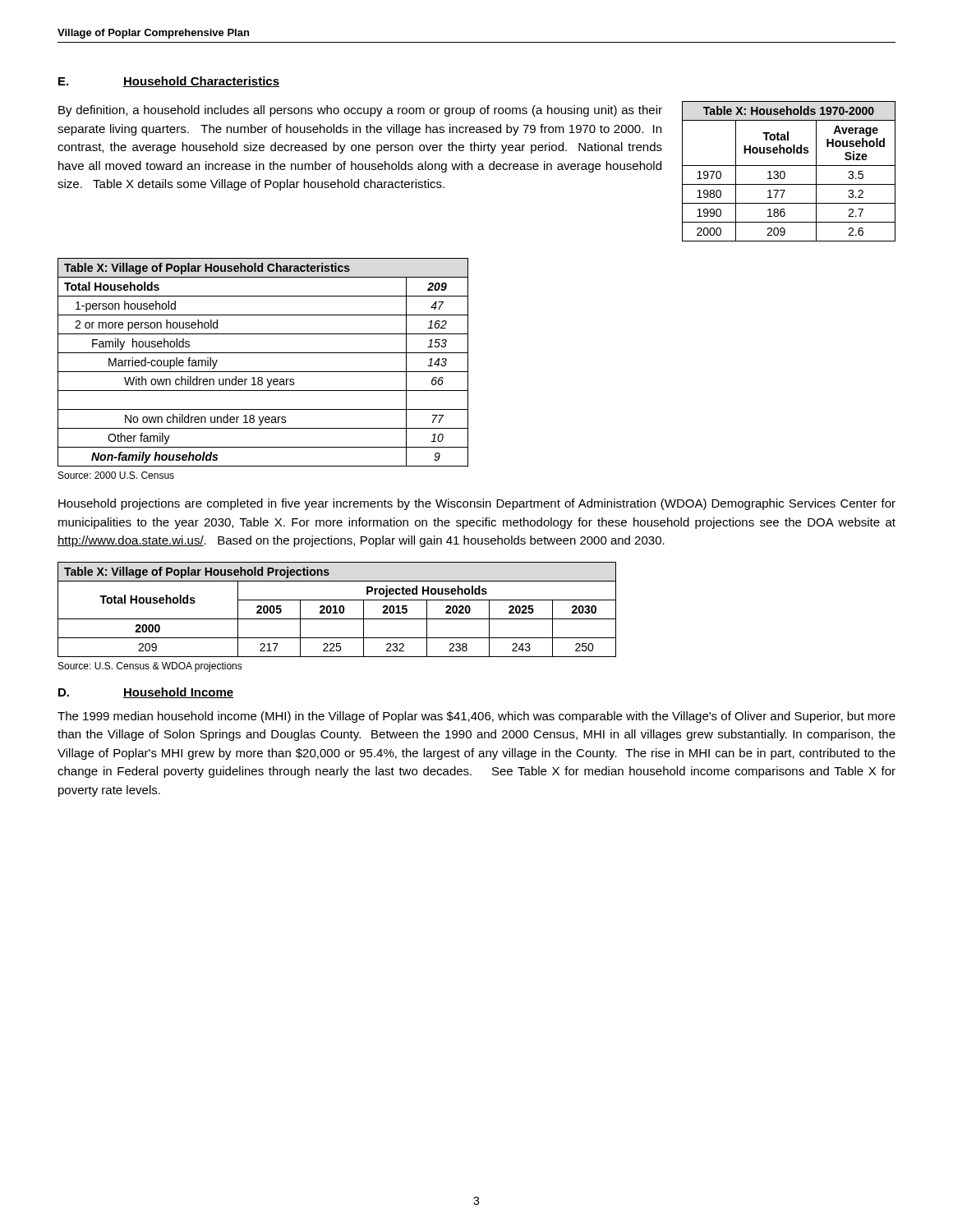Viewport: 953px width, 1232px height.
Task: Find the text block with the text "The 1999 median household income"
Action: 476,752
